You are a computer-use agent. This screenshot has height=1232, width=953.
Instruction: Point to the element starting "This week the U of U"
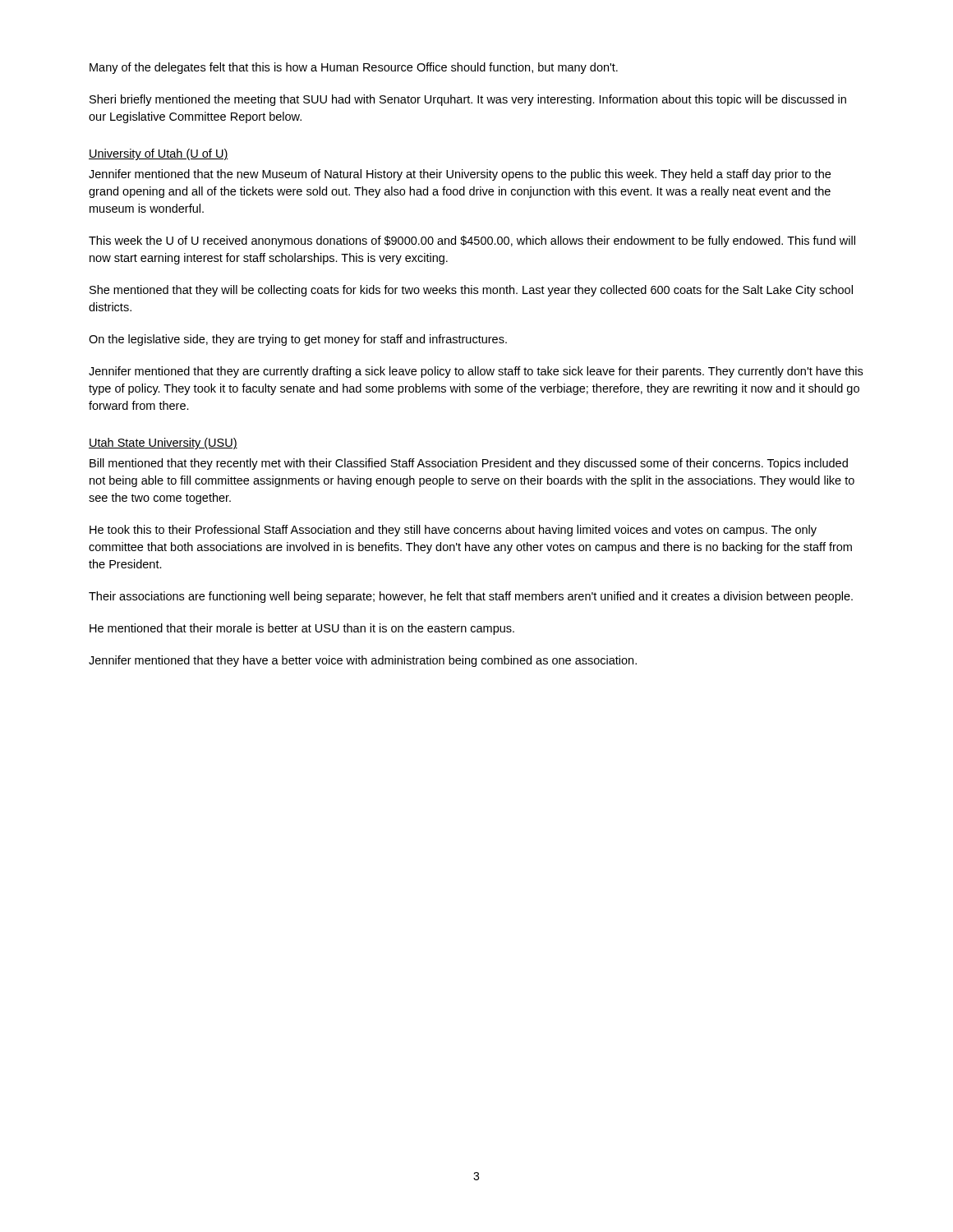(472, 249)
